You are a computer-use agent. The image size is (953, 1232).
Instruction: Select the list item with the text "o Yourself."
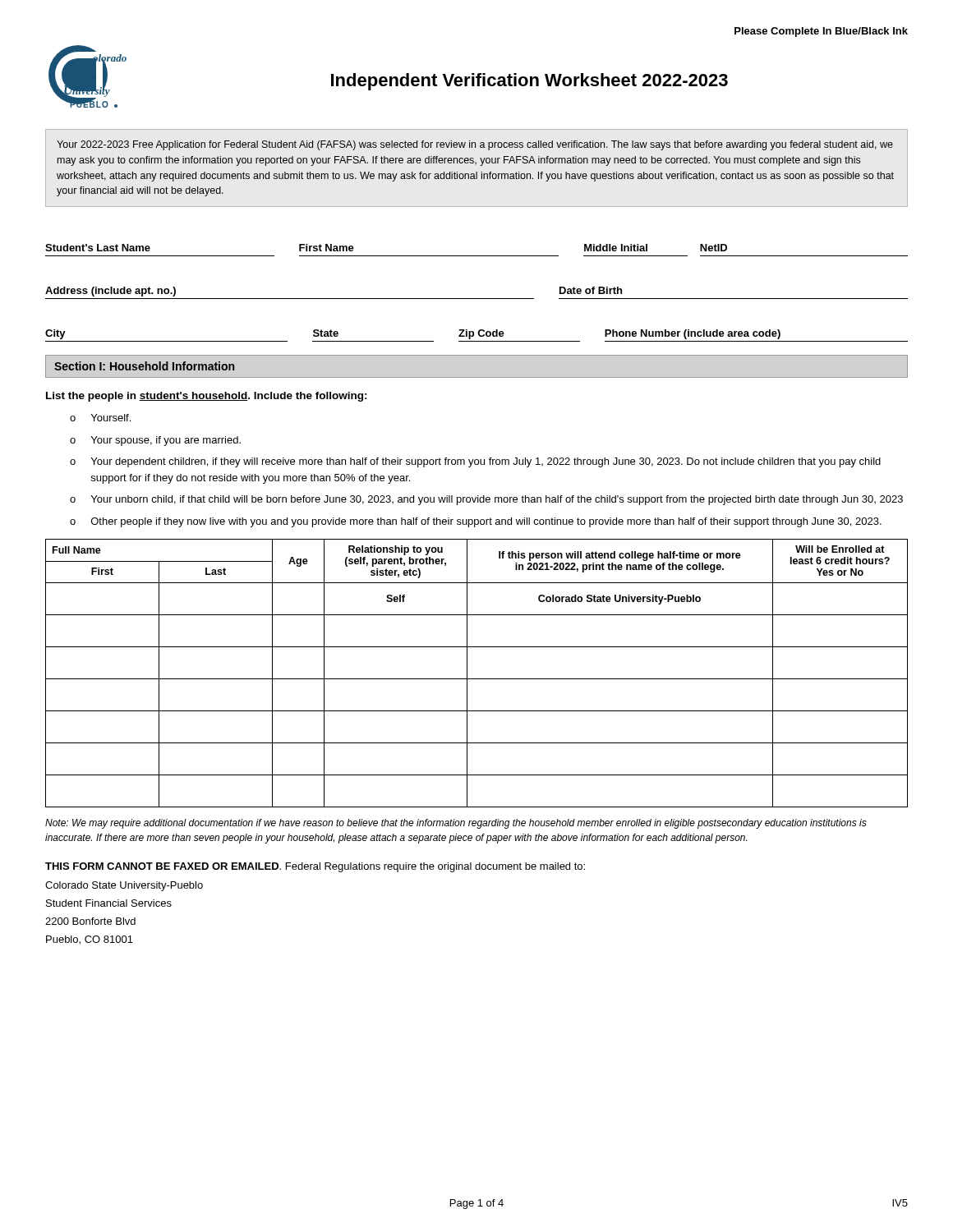coord(101,418)
